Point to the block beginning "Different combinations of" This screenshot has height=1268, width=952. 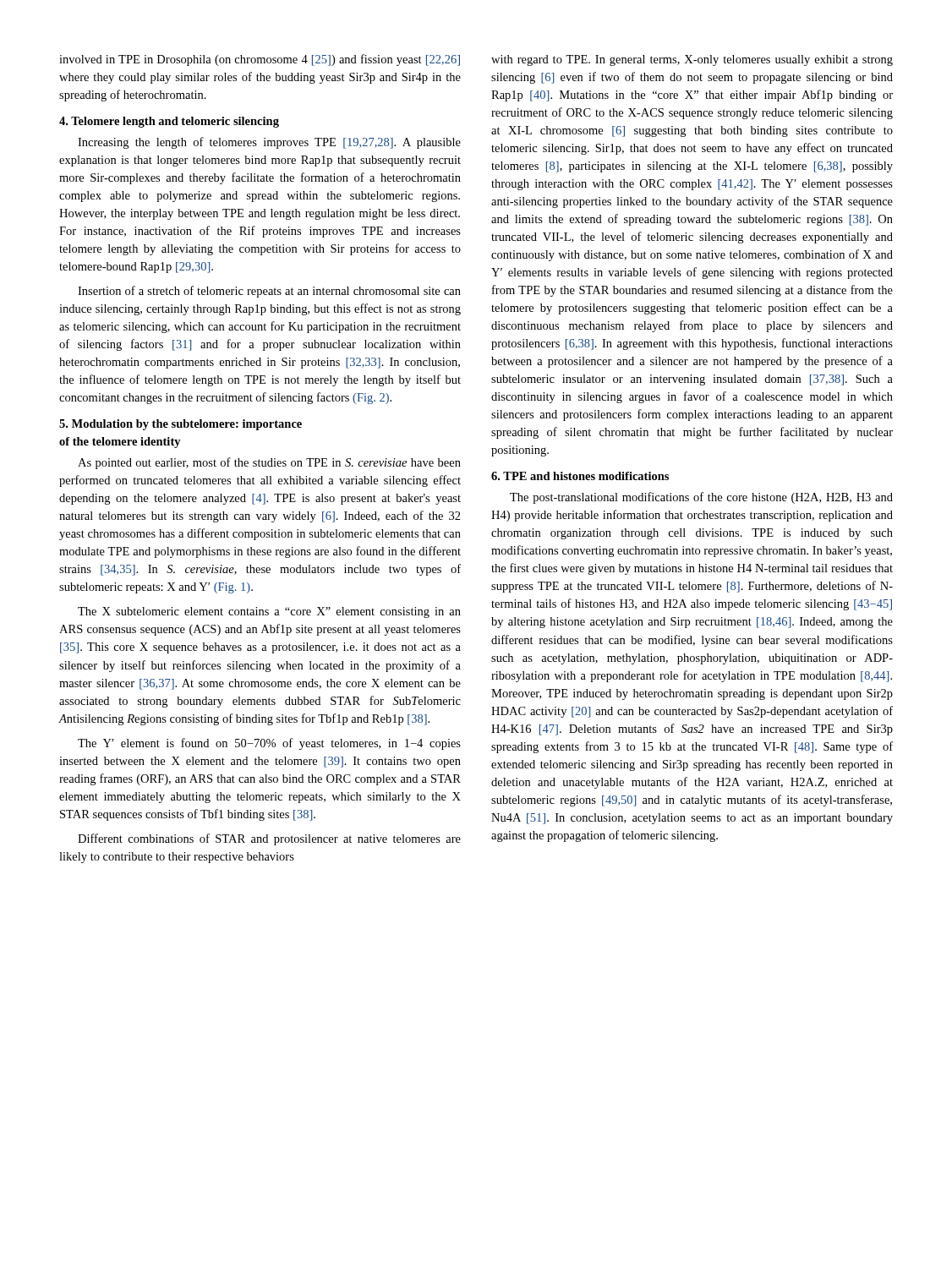[x=260, y=848]
